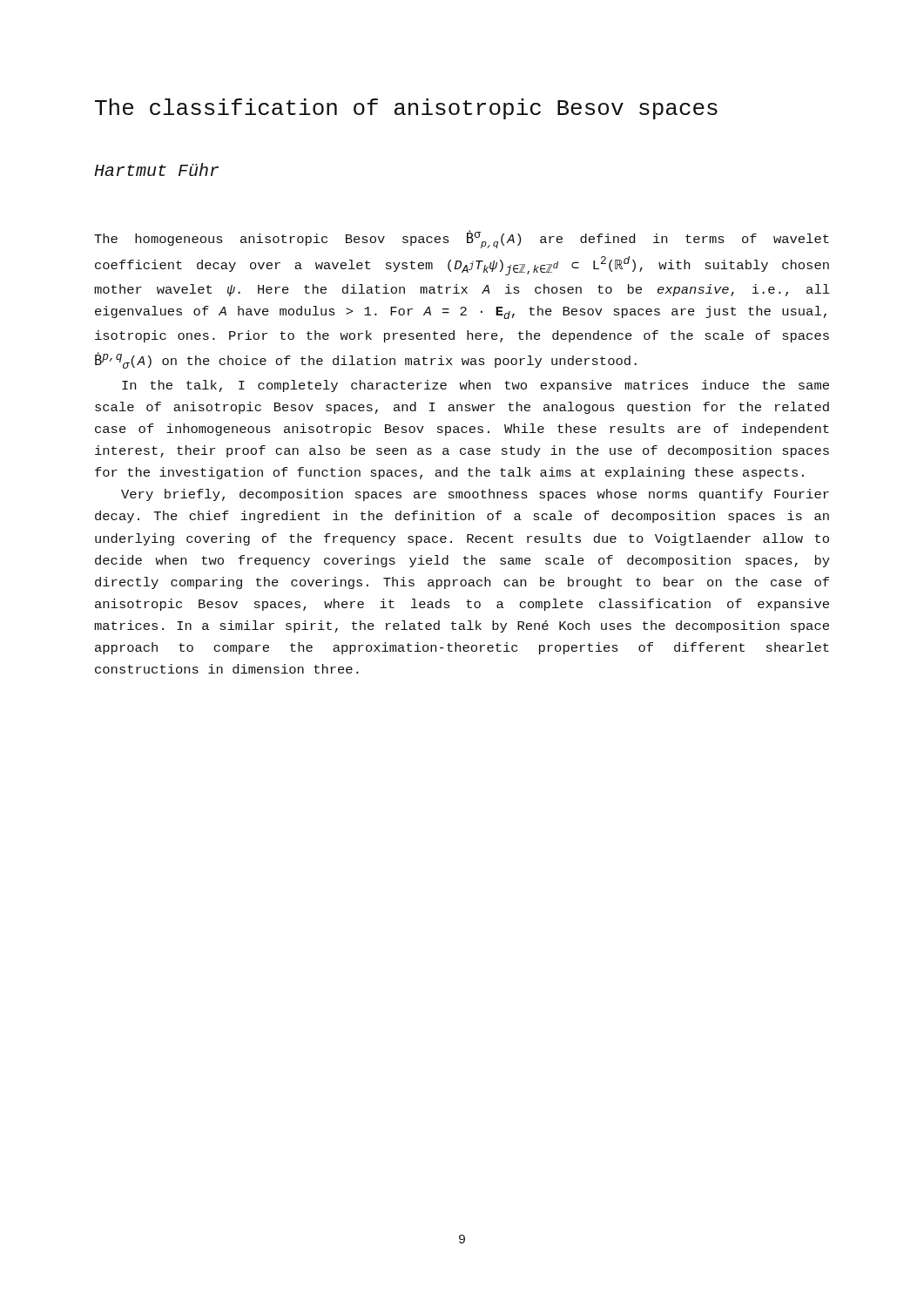Click on the region starting "Hartmut Führ"
Image resolution: width=924 pixels, height=1307 pixels.
157,171
